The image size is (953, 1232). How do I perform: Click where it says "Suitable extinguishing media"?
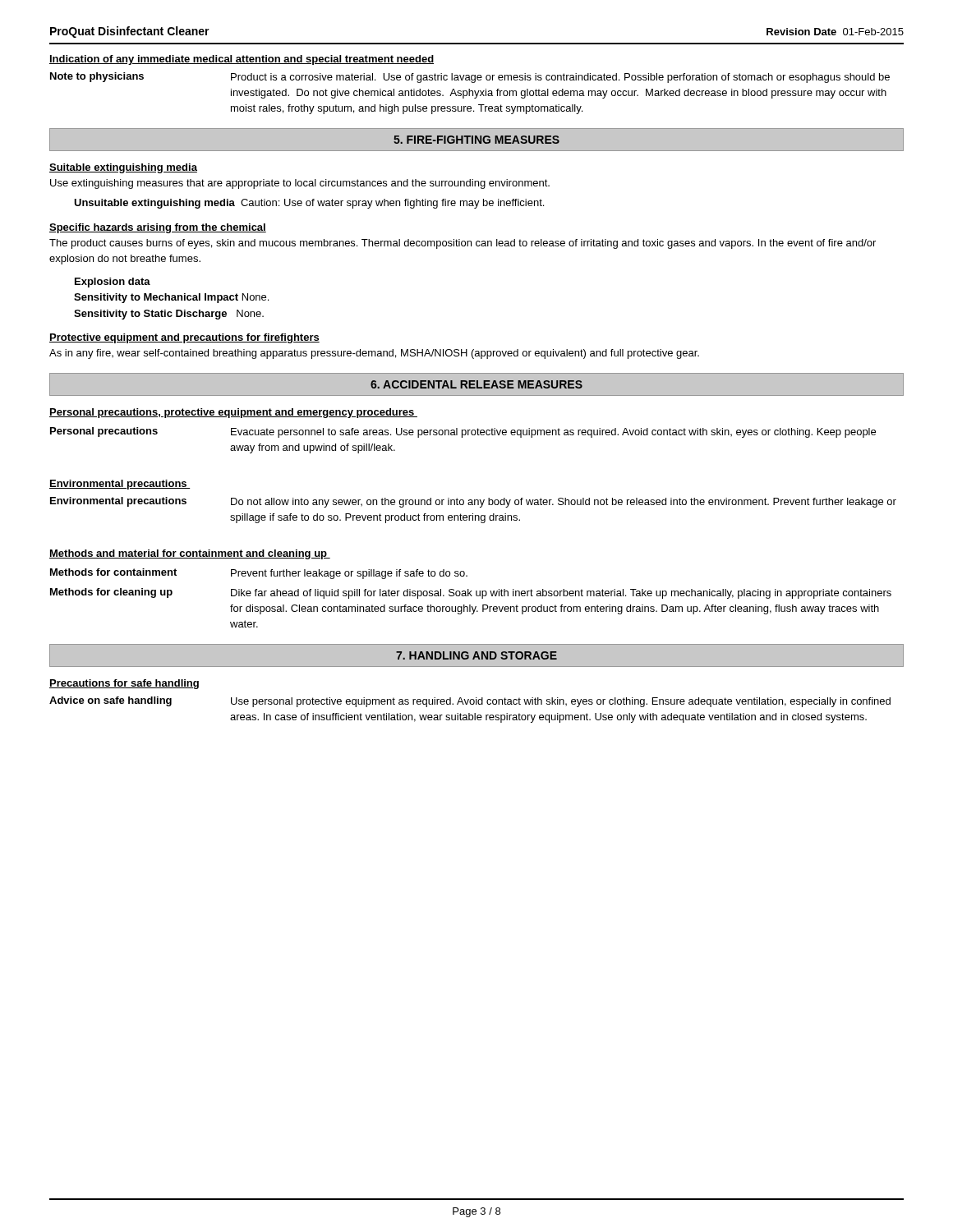point(123,167)
